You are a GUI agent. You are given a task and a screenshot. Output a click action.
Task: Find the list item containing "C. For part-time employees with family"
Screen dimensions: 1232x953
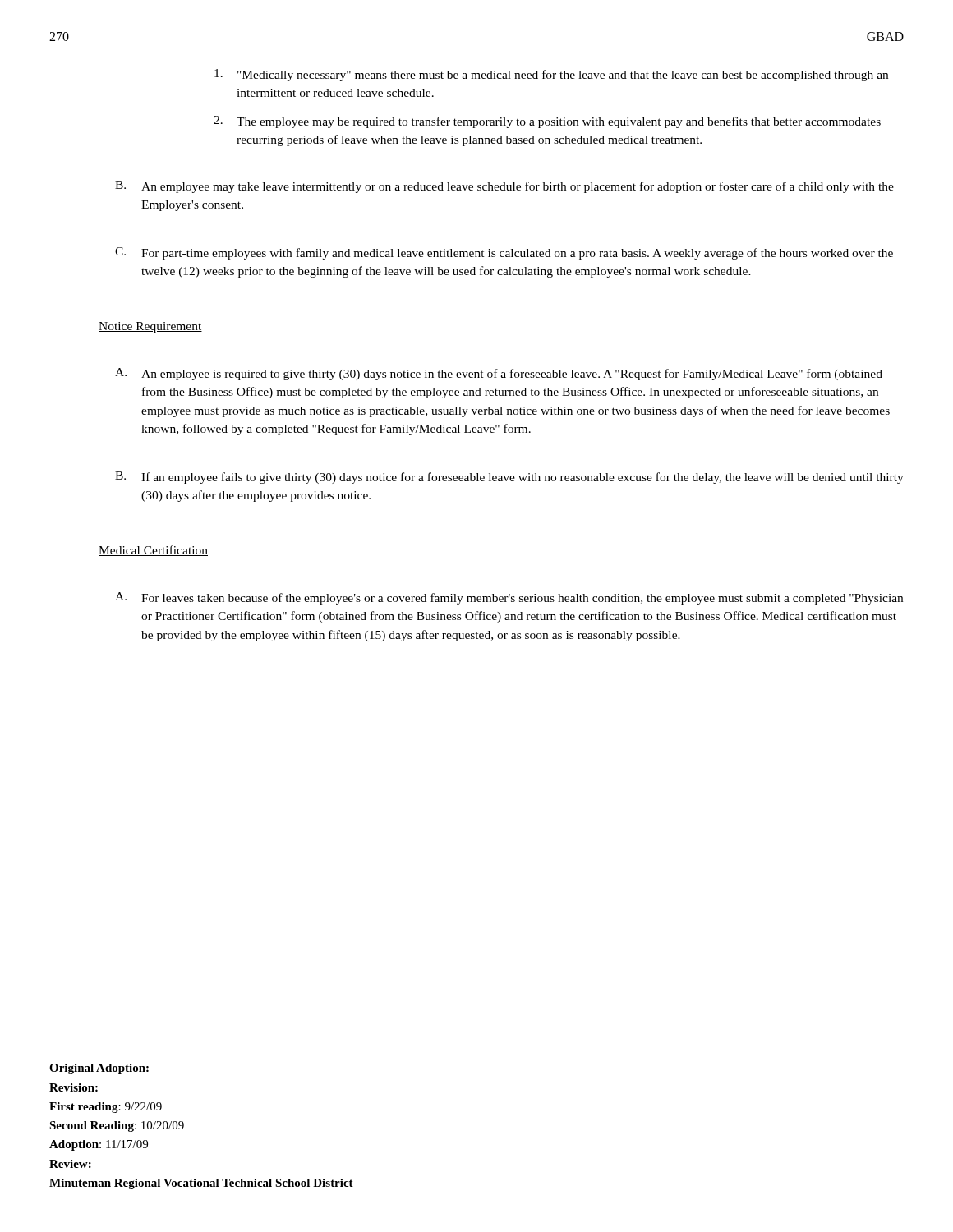509,262
